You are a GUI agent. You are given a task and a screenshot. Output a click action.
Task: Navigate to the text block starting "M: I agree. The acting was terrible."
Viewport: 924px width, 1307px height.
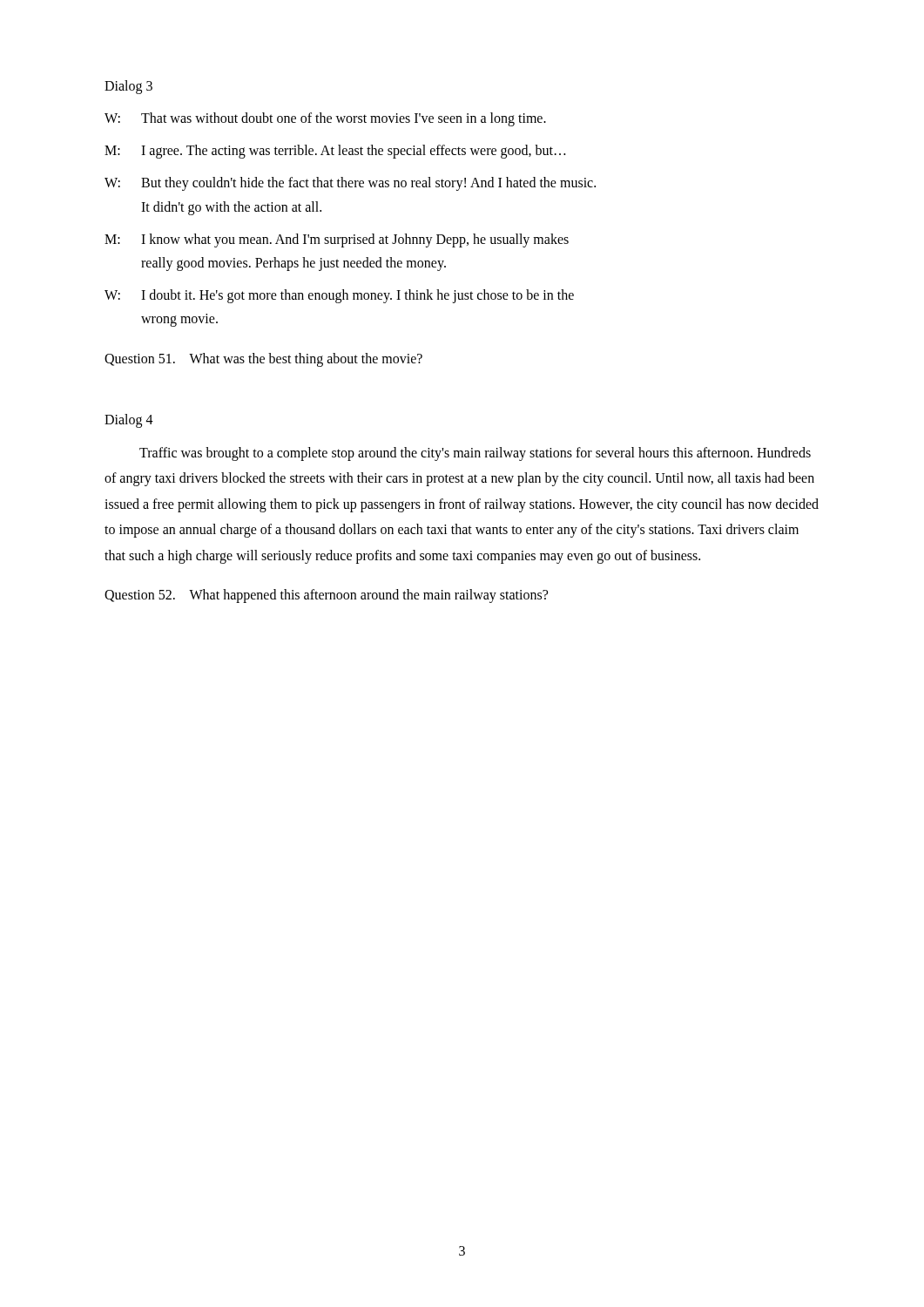(x=462, y=151)
